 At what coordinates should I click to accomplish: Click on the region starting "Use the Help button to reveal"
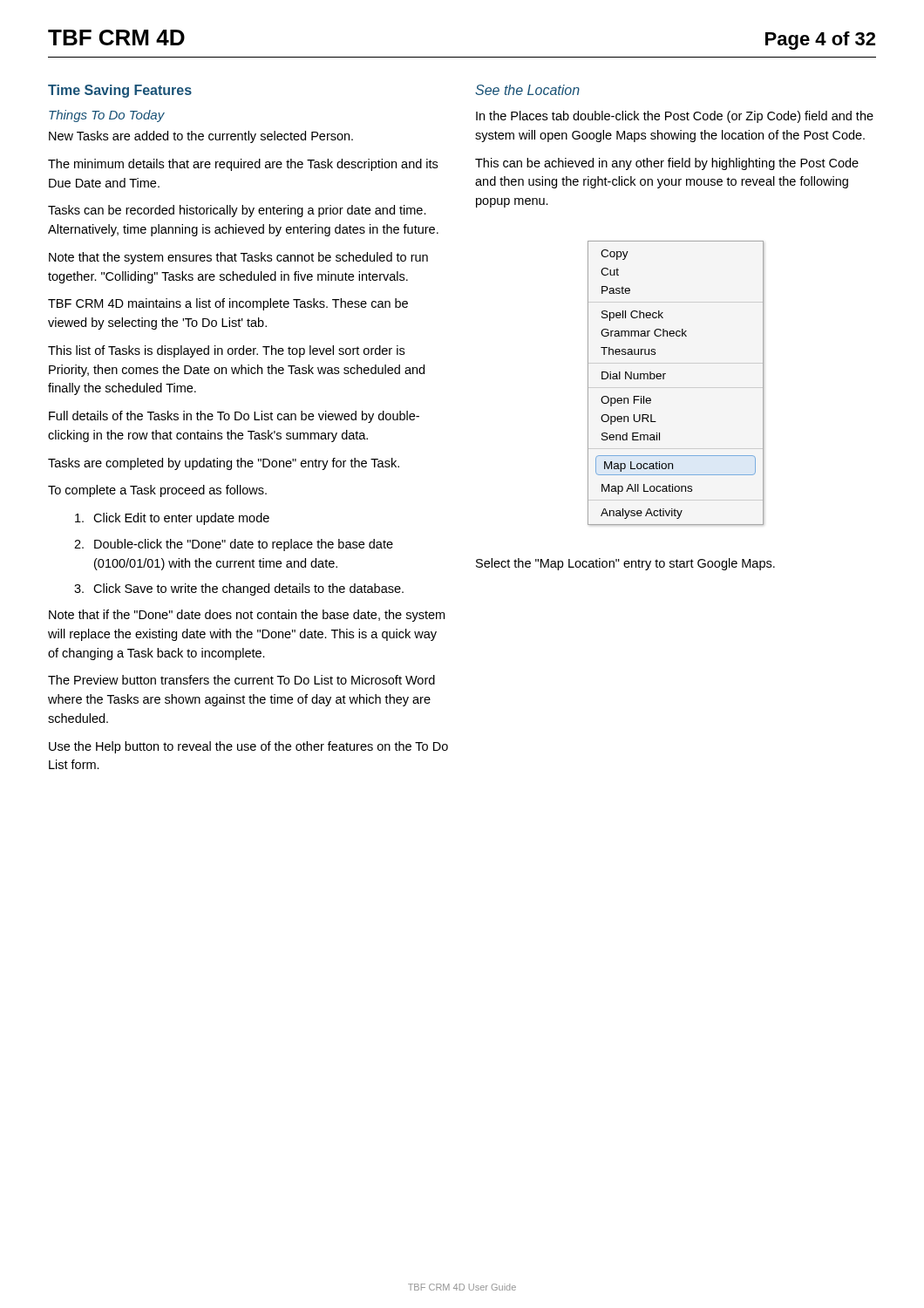(248, 756)
